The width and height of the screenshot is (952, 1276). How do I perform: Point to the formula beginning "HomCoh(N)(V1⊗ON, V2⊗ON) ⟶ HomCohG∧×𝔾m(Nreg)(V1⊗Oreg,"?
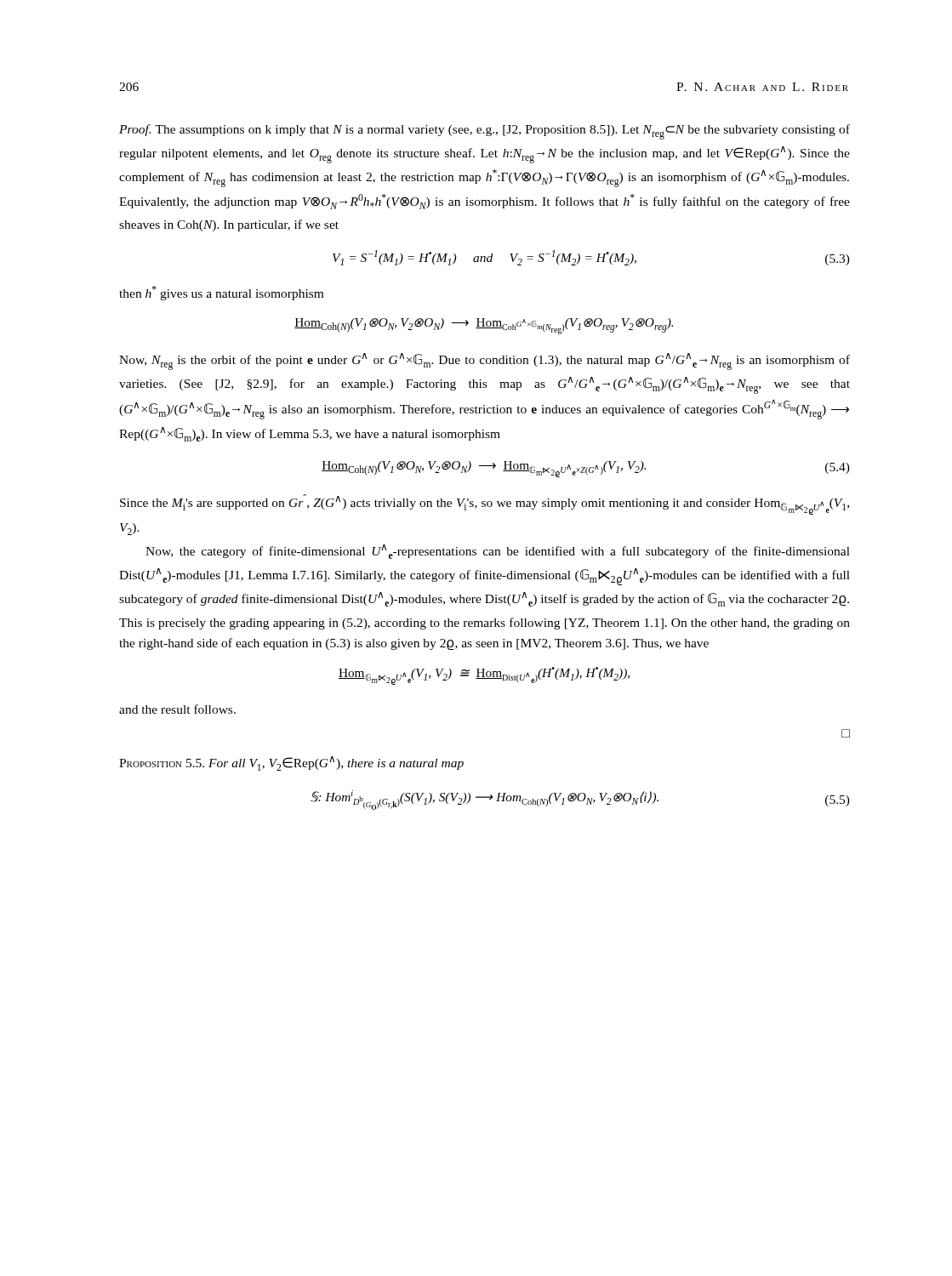[x=485, y=325]
